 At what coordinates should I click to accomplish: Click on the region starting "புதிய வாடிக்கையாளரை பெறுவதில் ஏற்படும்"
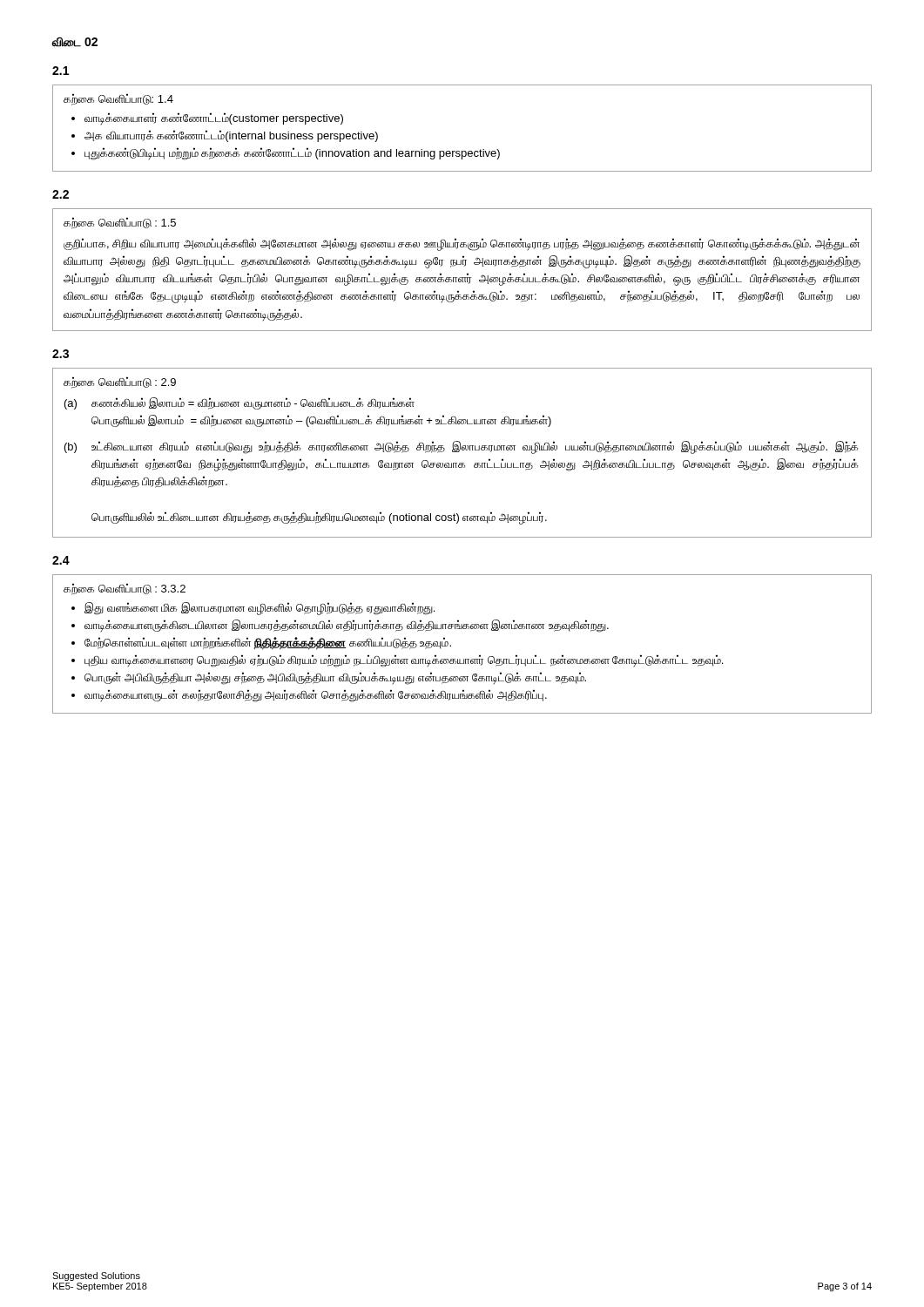[x=404, y=660]
